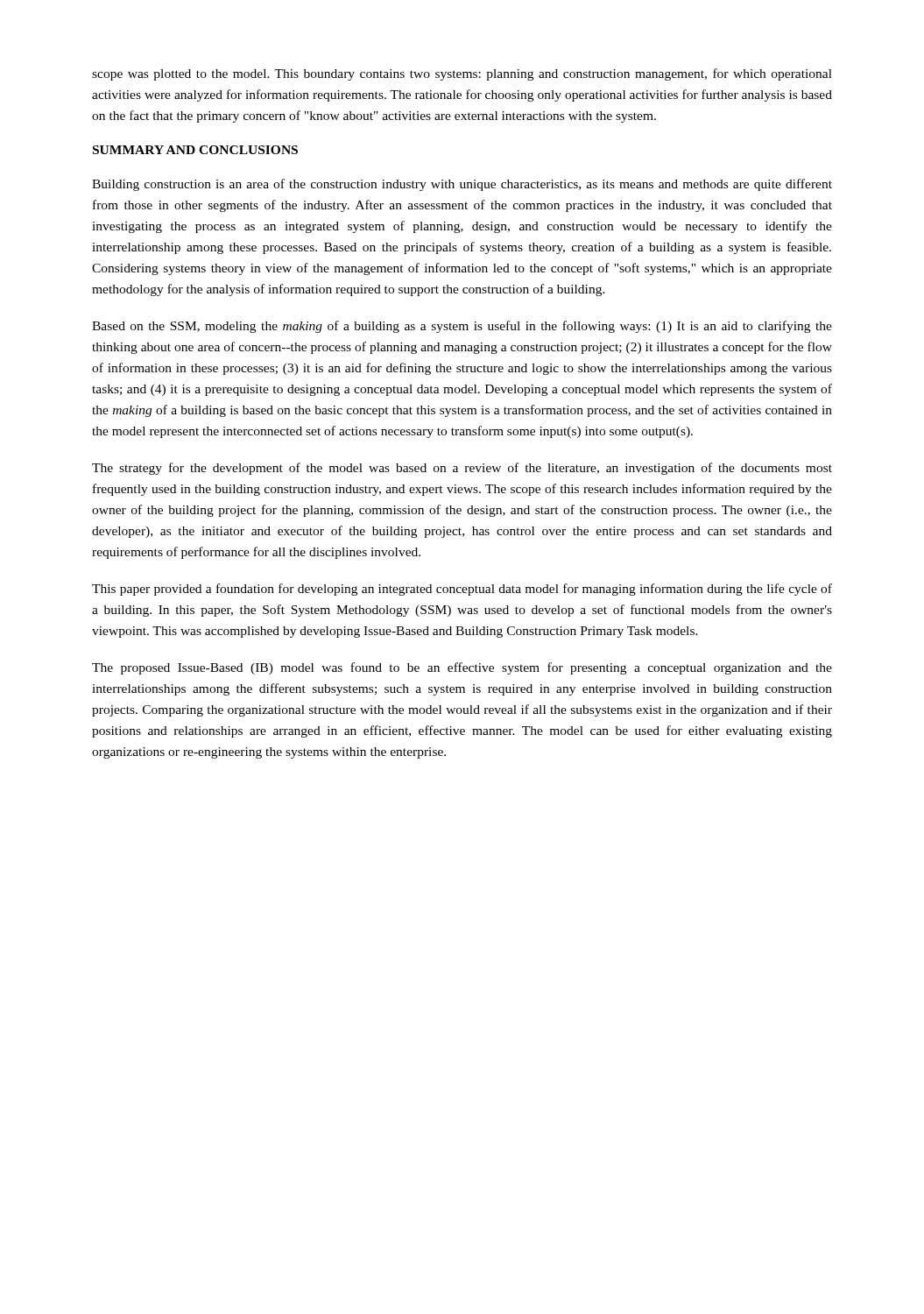Screen dimensions: 1314x924
Task: Select the section header with the text "SUMMARY AND CONCLUSIONS"
Action: pos(195,149)
